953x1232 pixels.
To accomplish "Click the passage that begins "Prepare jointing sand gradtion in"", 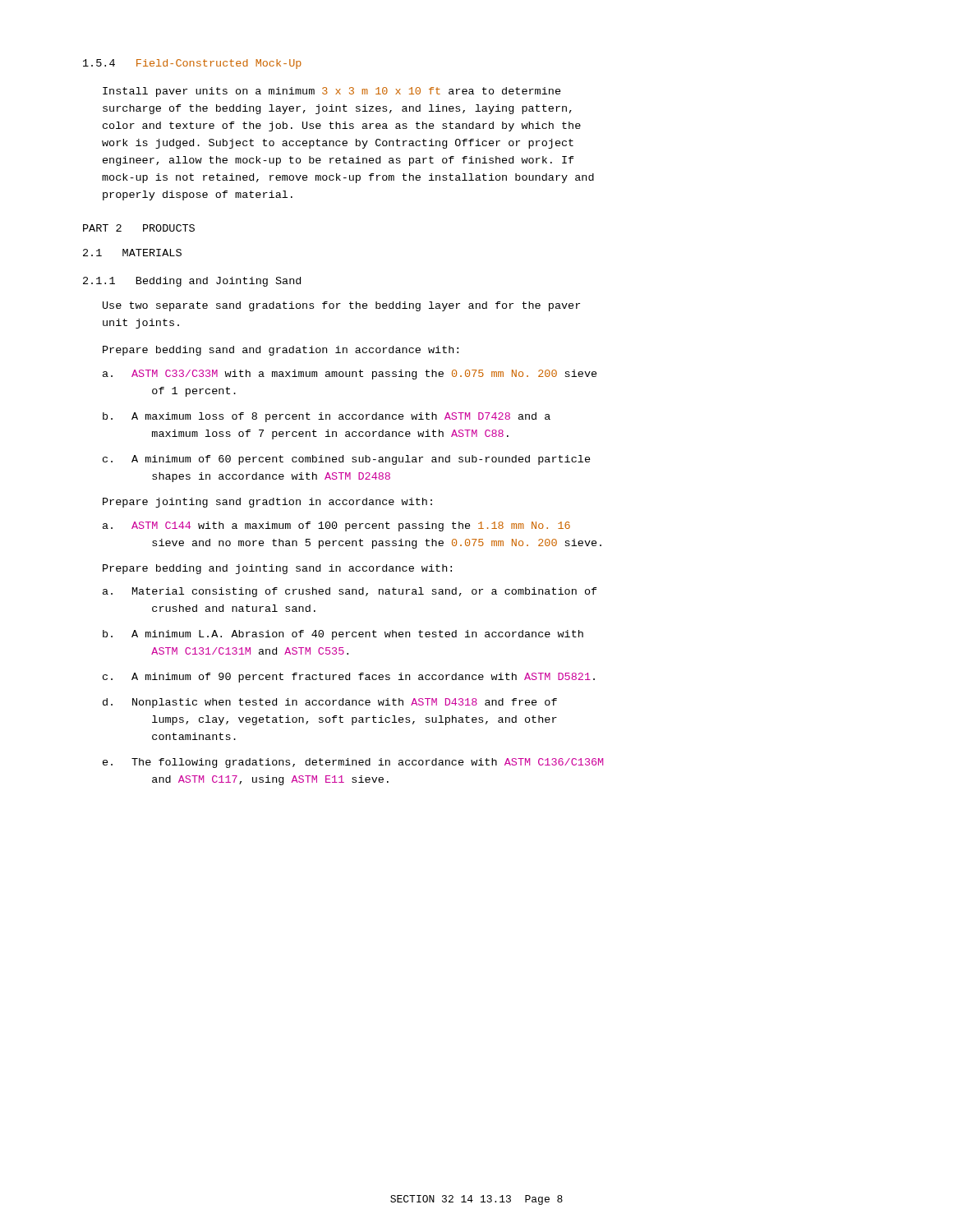I will tap(268, 502).
